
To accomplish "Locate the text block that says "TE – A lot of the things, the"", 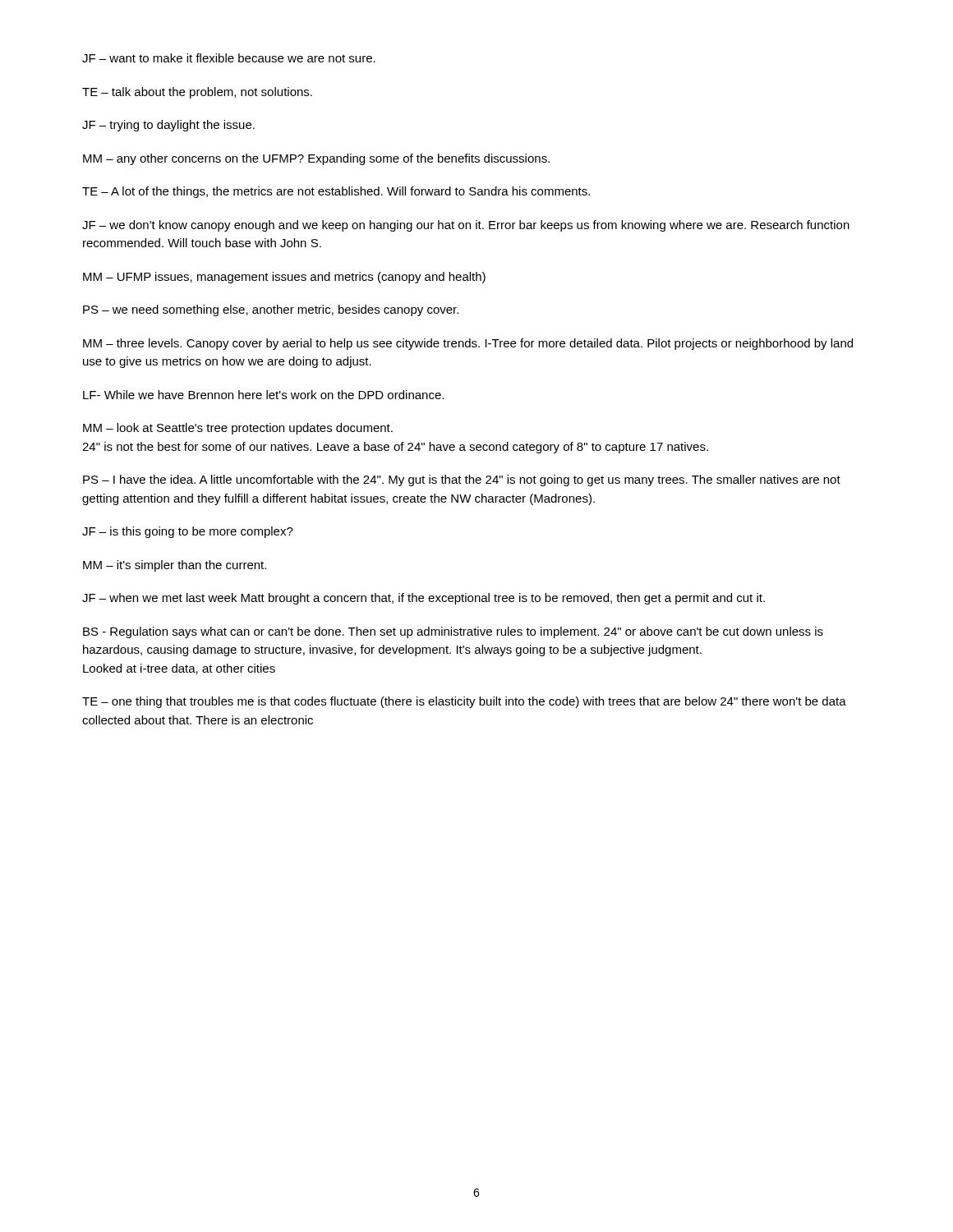I will pos(337,191).
